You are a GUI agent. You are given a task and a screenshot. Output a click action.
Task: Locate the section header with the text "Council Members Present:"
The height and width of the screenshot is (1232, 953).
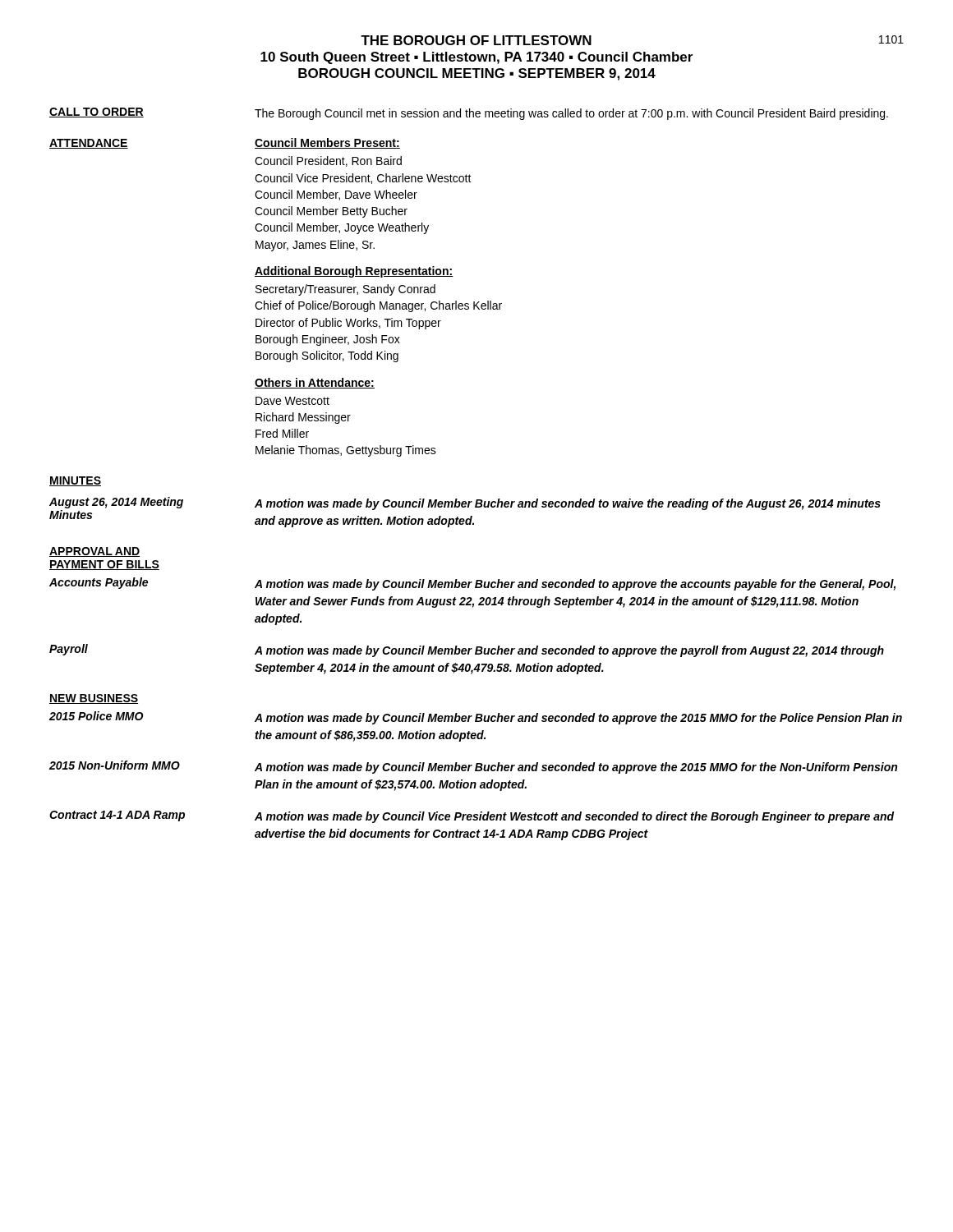(327, 143)
